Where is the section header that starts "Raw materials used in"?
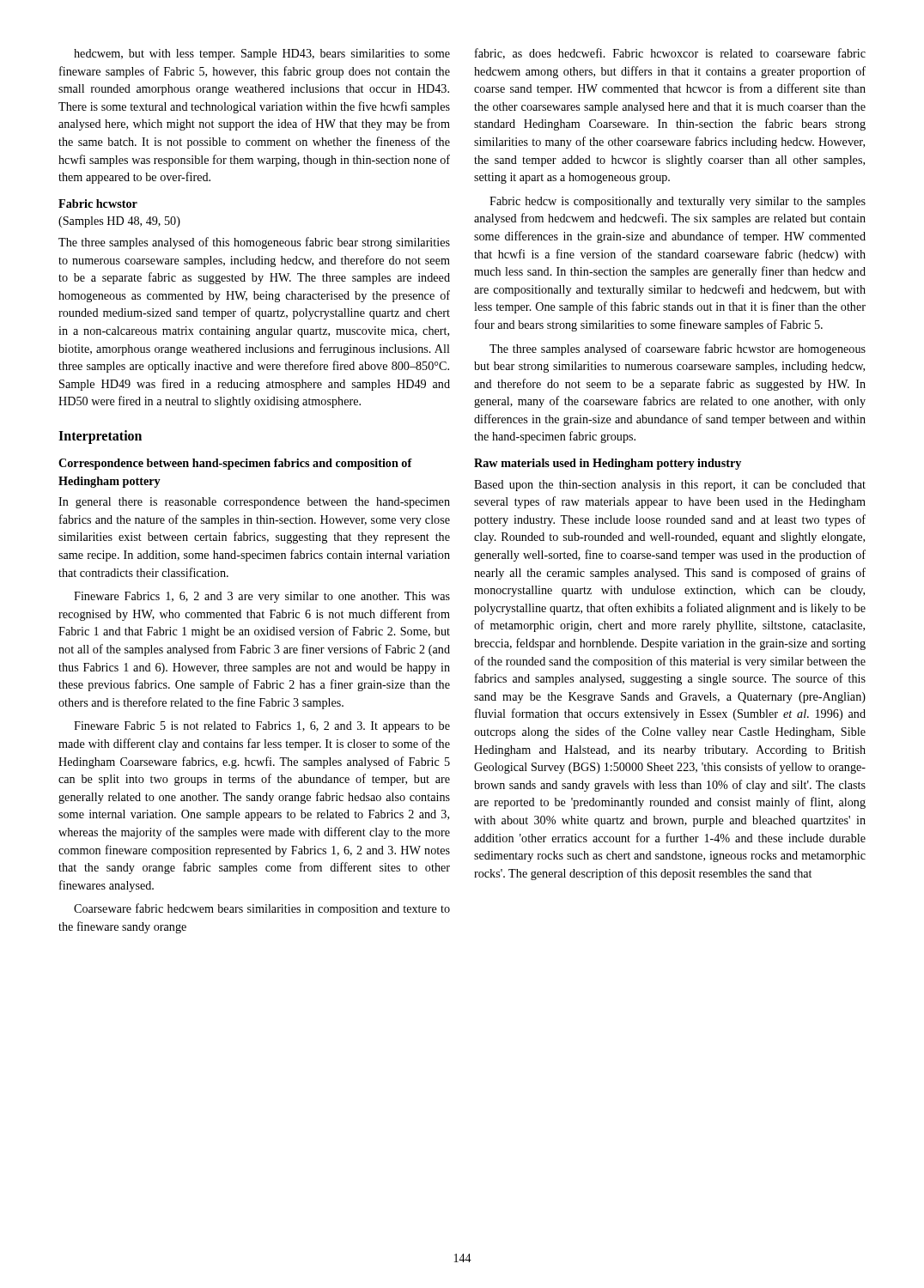 pos(608,463)
